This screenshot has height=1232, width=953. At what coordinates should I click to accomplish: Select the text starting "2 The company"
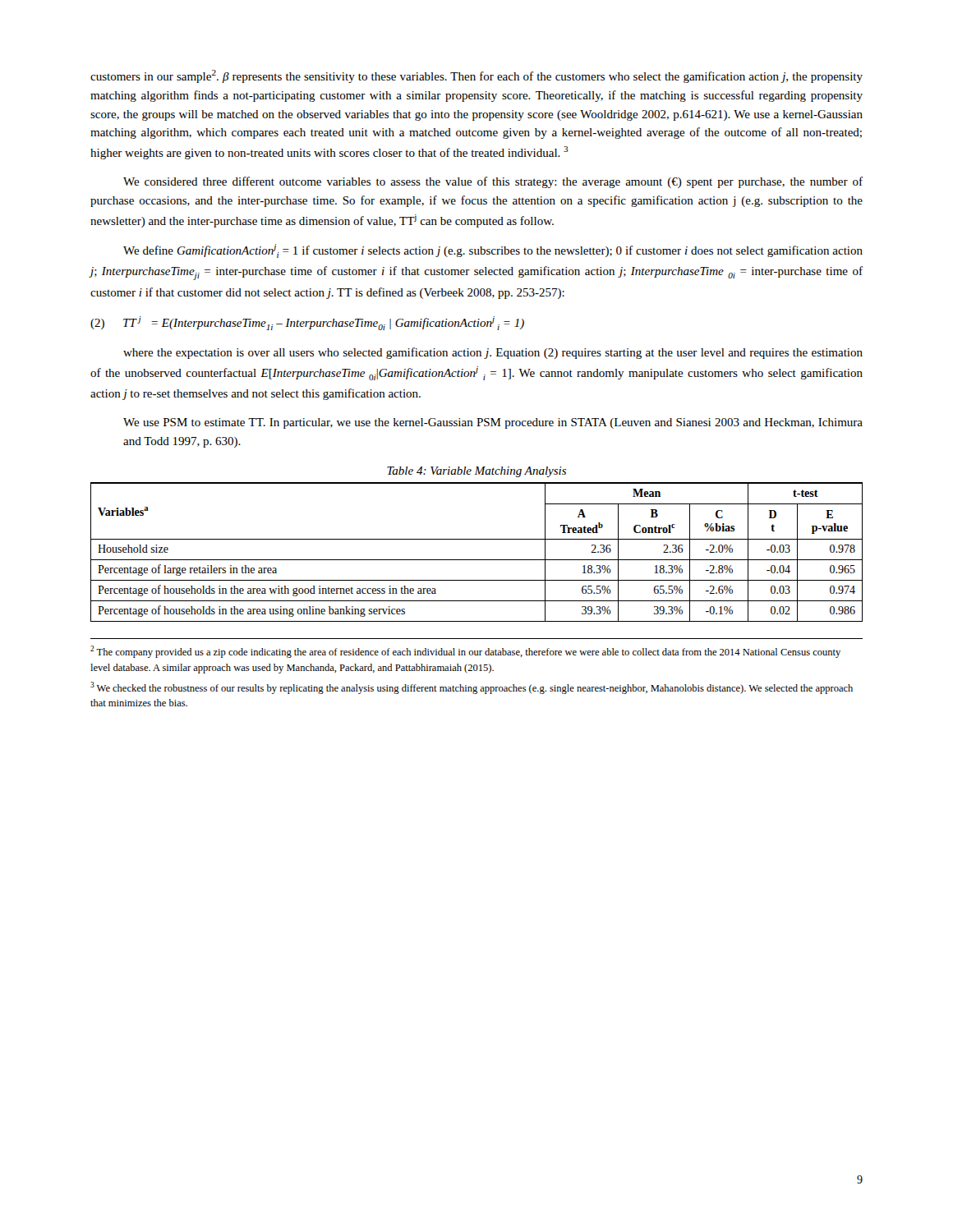[465, 659]
